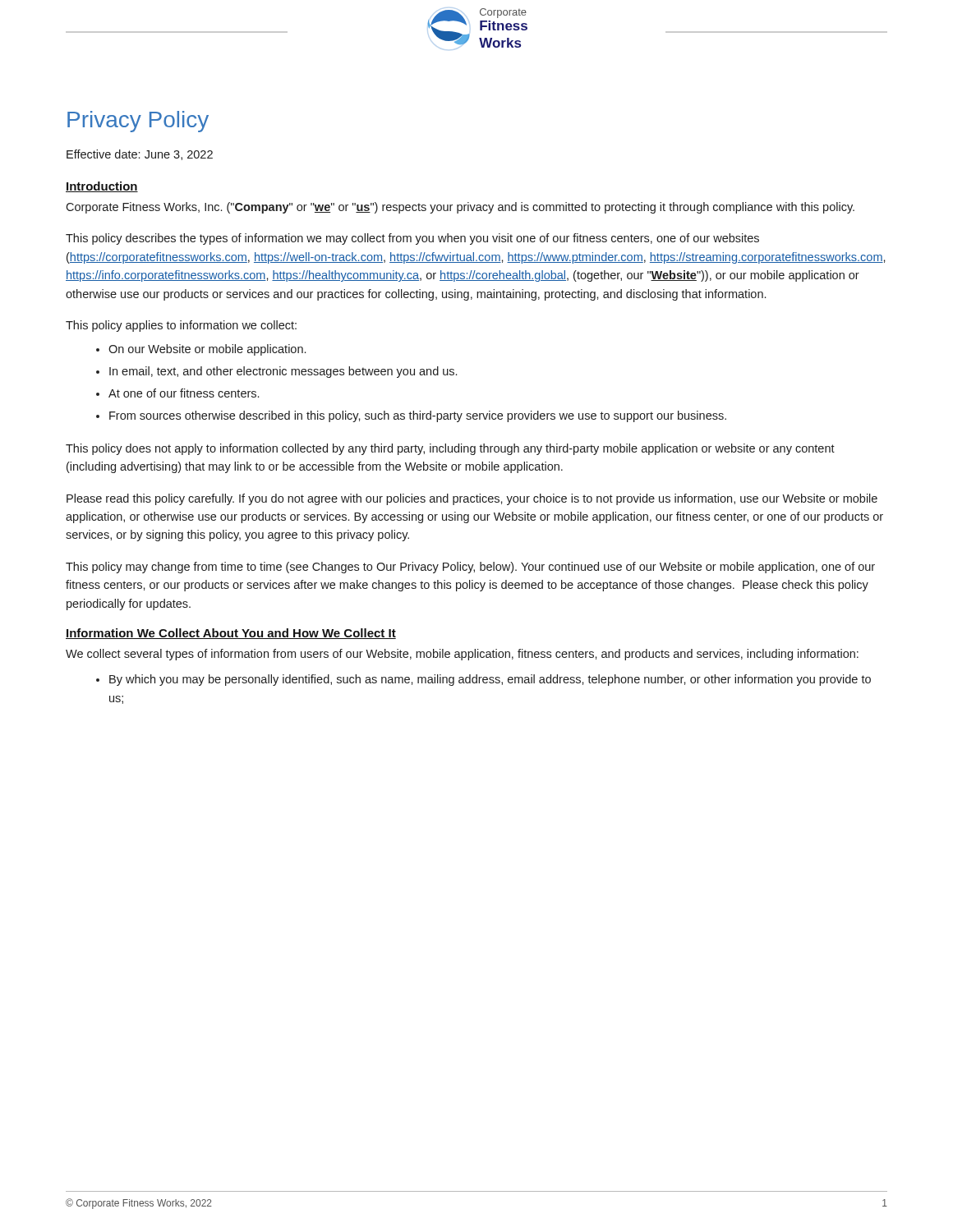Image resolution: width=953 pixels, height=1232 pixels.
Task: Click on the list item with the text "On our Website or mobile application."
Action: tap(201, 350)
